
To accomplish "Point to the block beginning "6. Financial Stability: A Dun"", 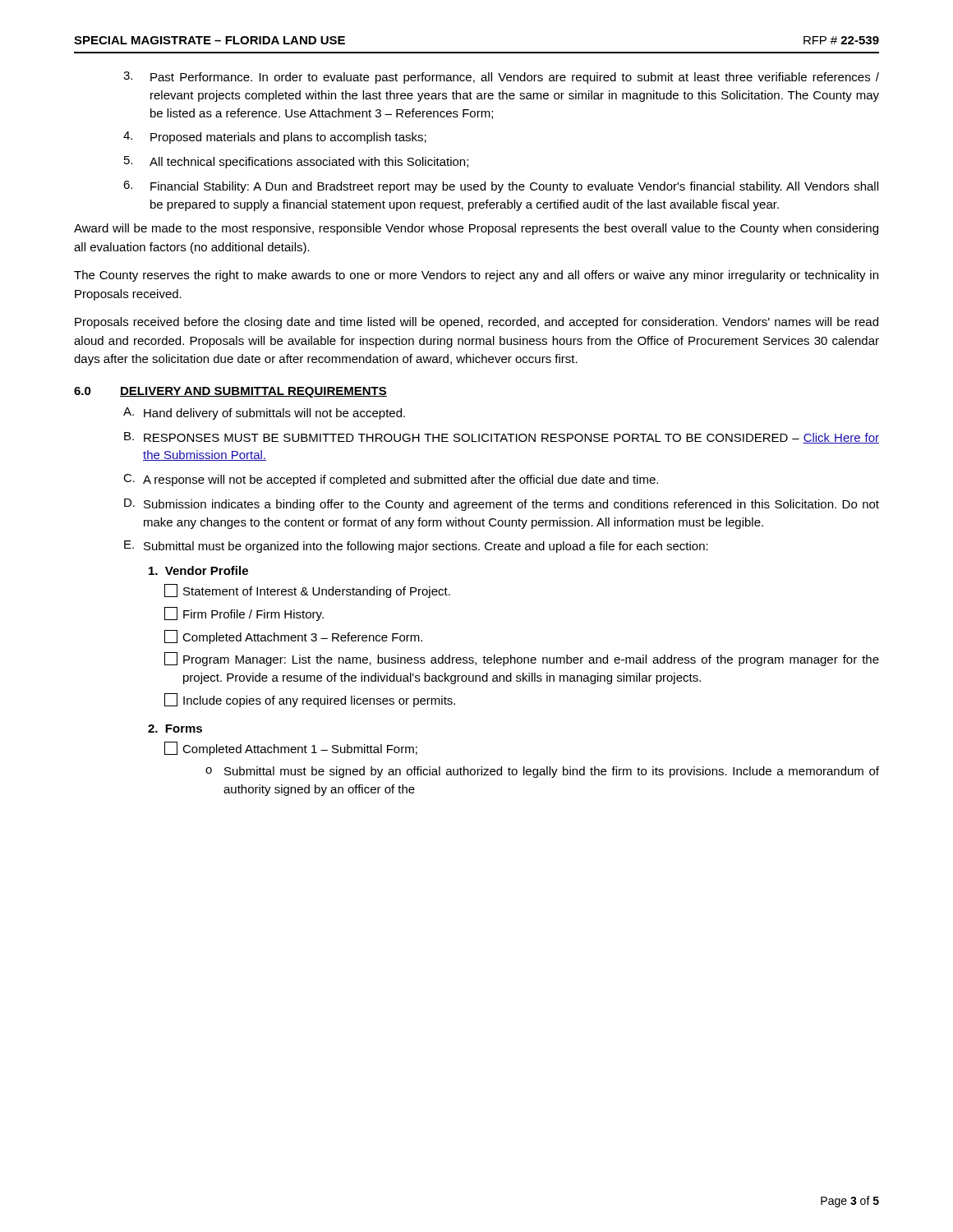I will pyautogui.click(x=501, y=195).
